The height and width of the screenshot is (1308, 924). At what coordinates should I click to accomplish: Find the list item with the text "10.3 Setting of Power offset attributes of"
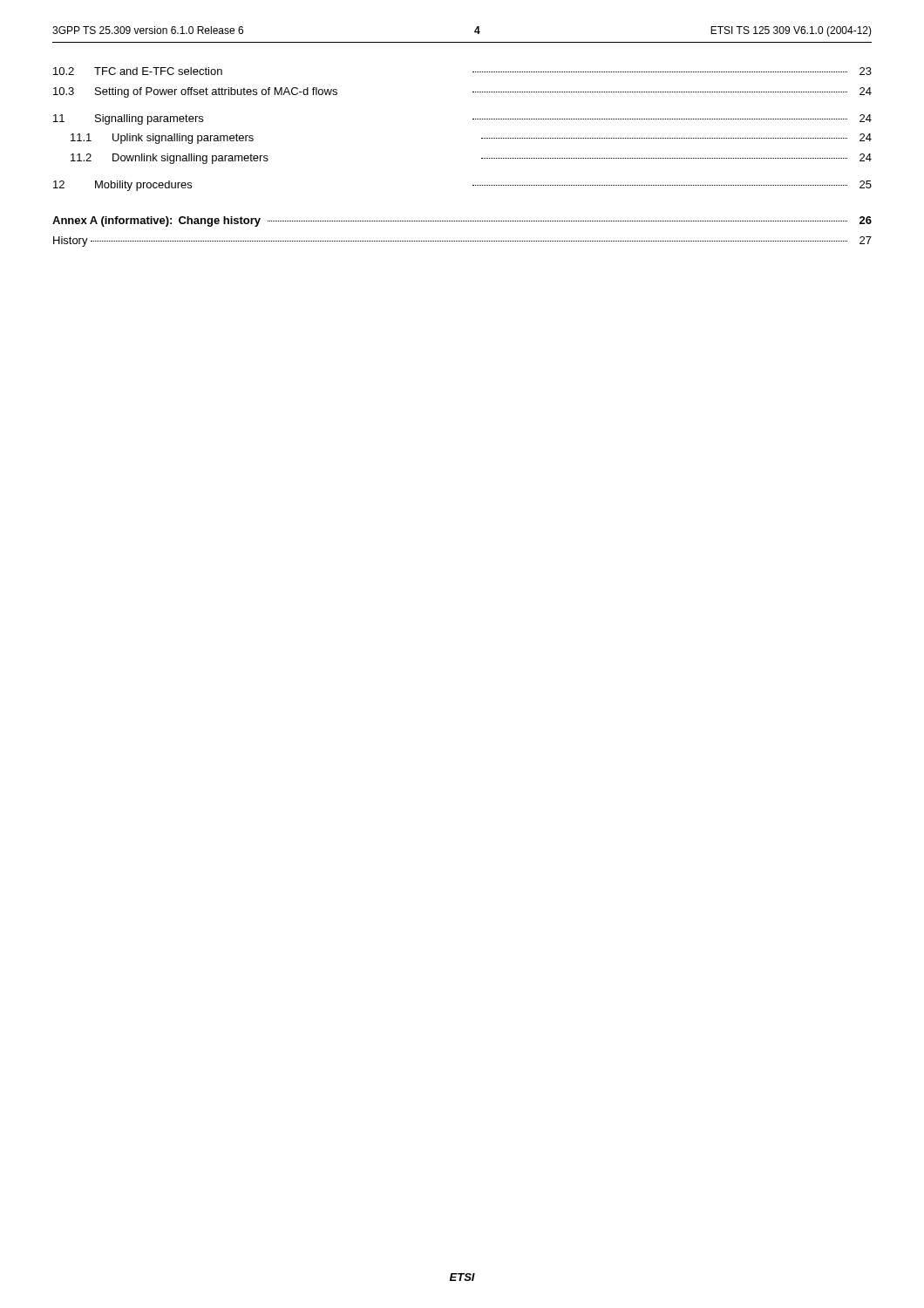pos(462,92)
